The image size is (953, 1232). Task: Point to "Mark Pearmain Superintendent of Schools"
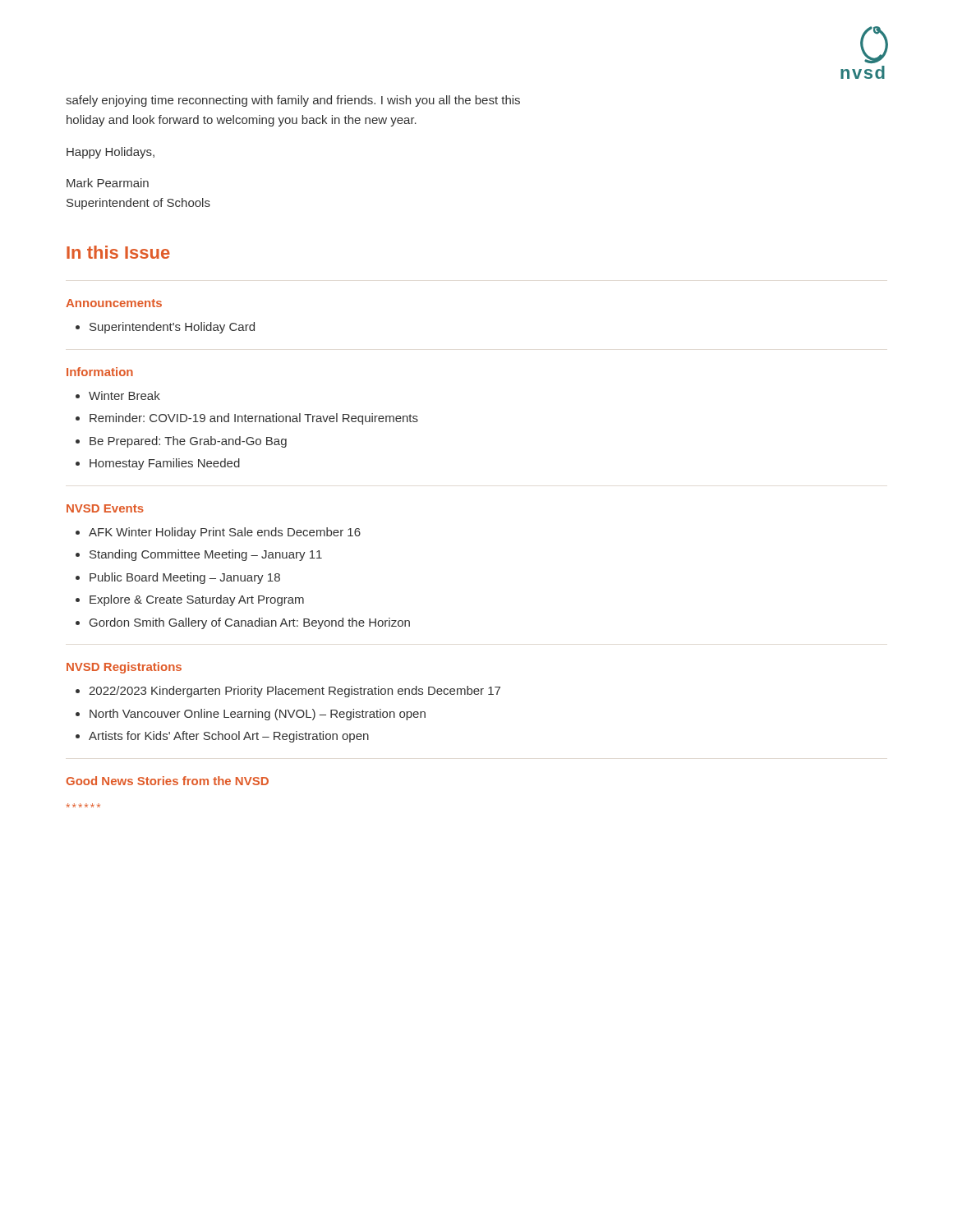coord(138,193)
